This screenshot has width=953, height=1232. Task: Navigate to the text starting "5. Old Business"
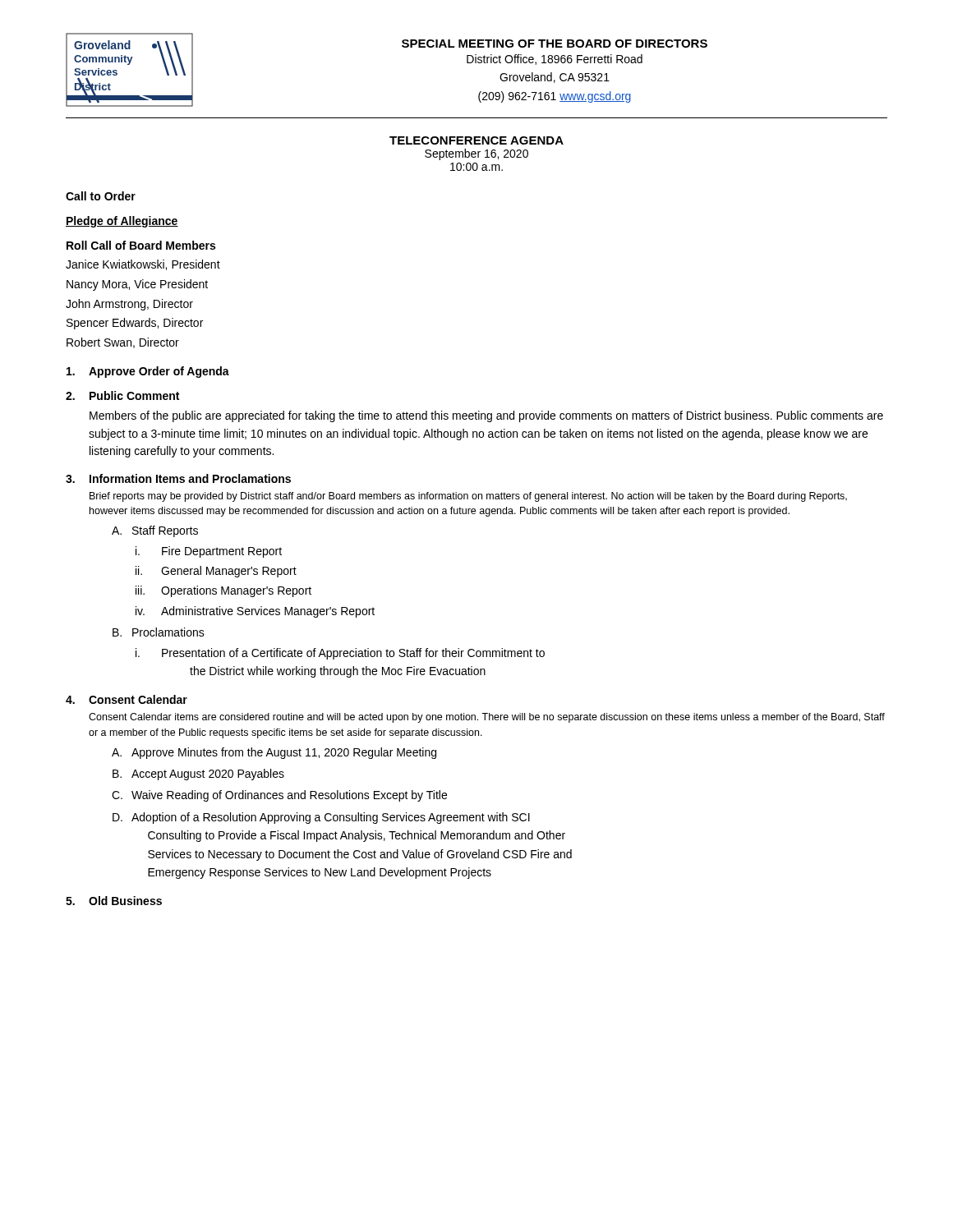point(114,901)
